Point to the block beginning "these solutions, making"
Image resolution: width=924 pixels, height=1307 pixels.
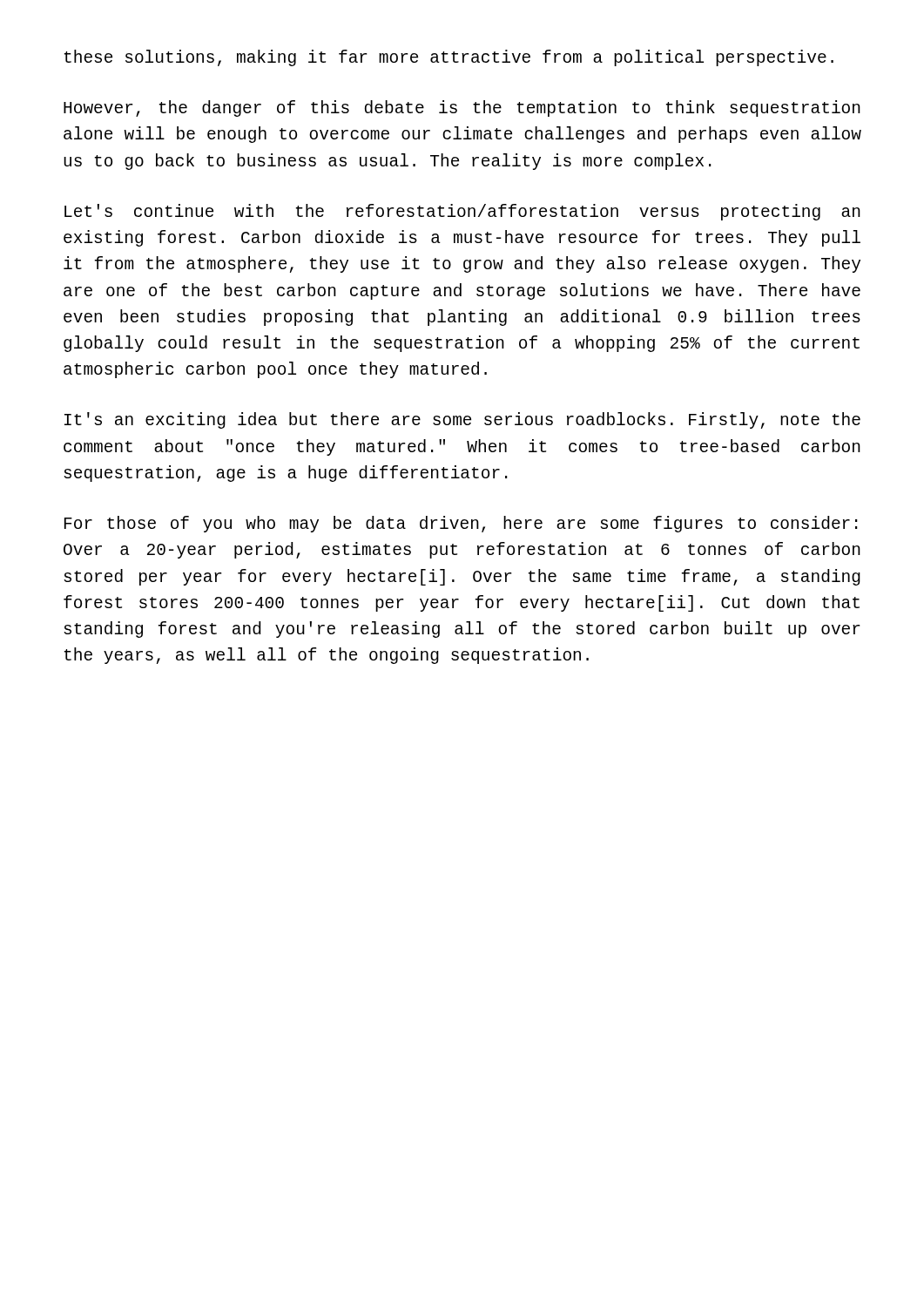450,58
